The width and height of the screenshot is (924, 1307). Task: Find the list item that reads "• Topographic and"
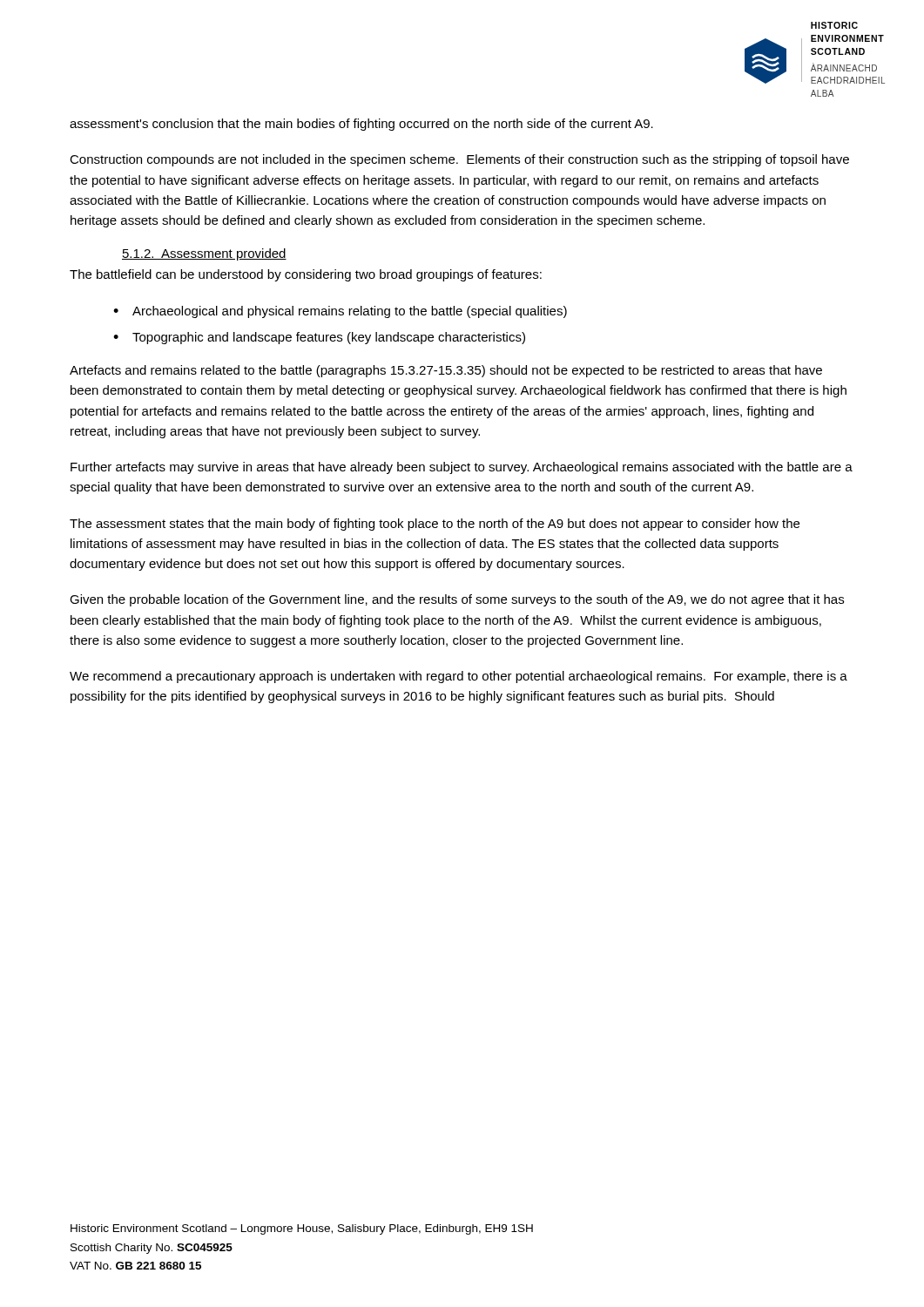click(320, 337)
